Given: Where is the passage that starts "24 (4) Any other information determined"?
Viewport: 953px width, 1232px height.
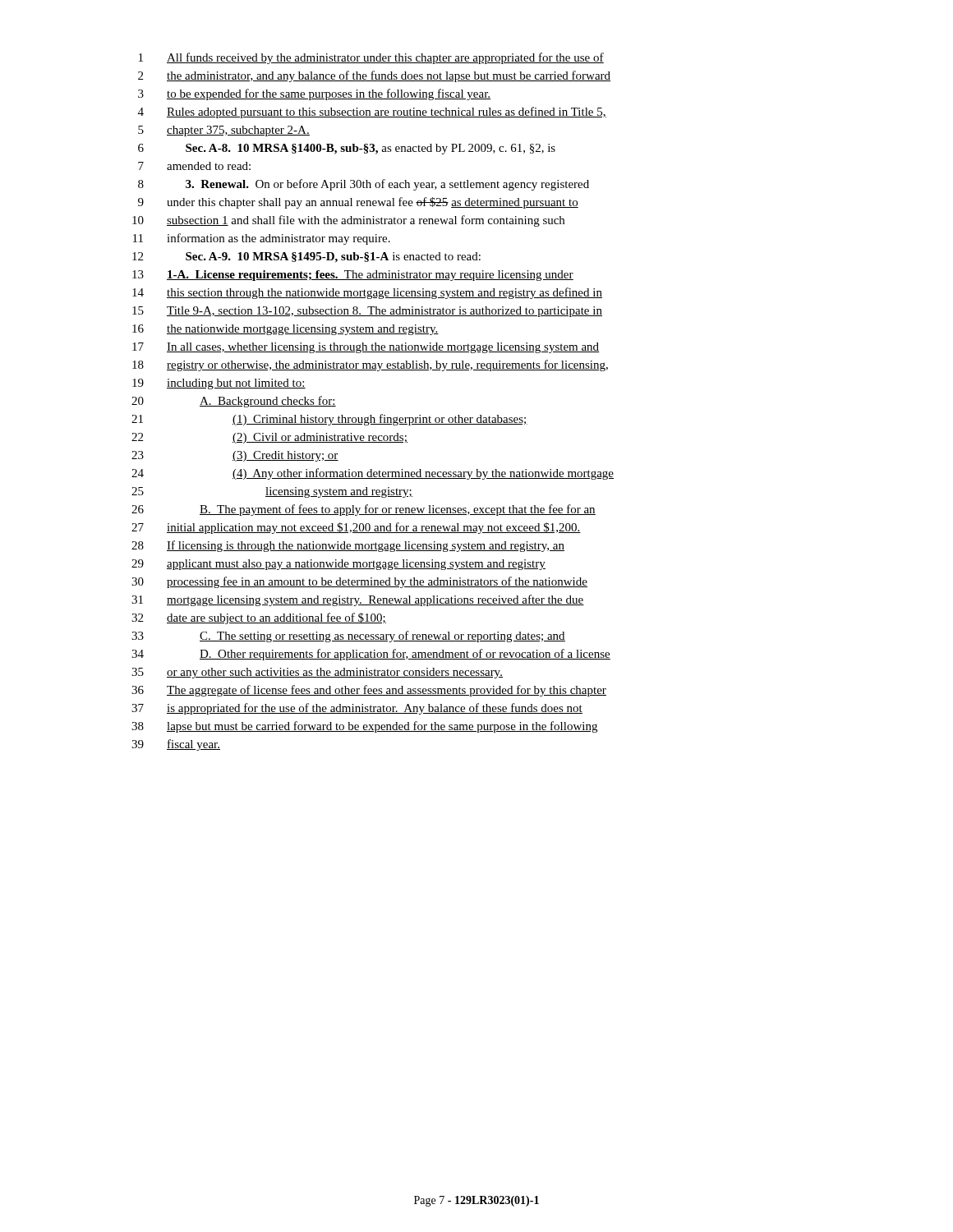Looking at the screenshot, I should point(493,483).
